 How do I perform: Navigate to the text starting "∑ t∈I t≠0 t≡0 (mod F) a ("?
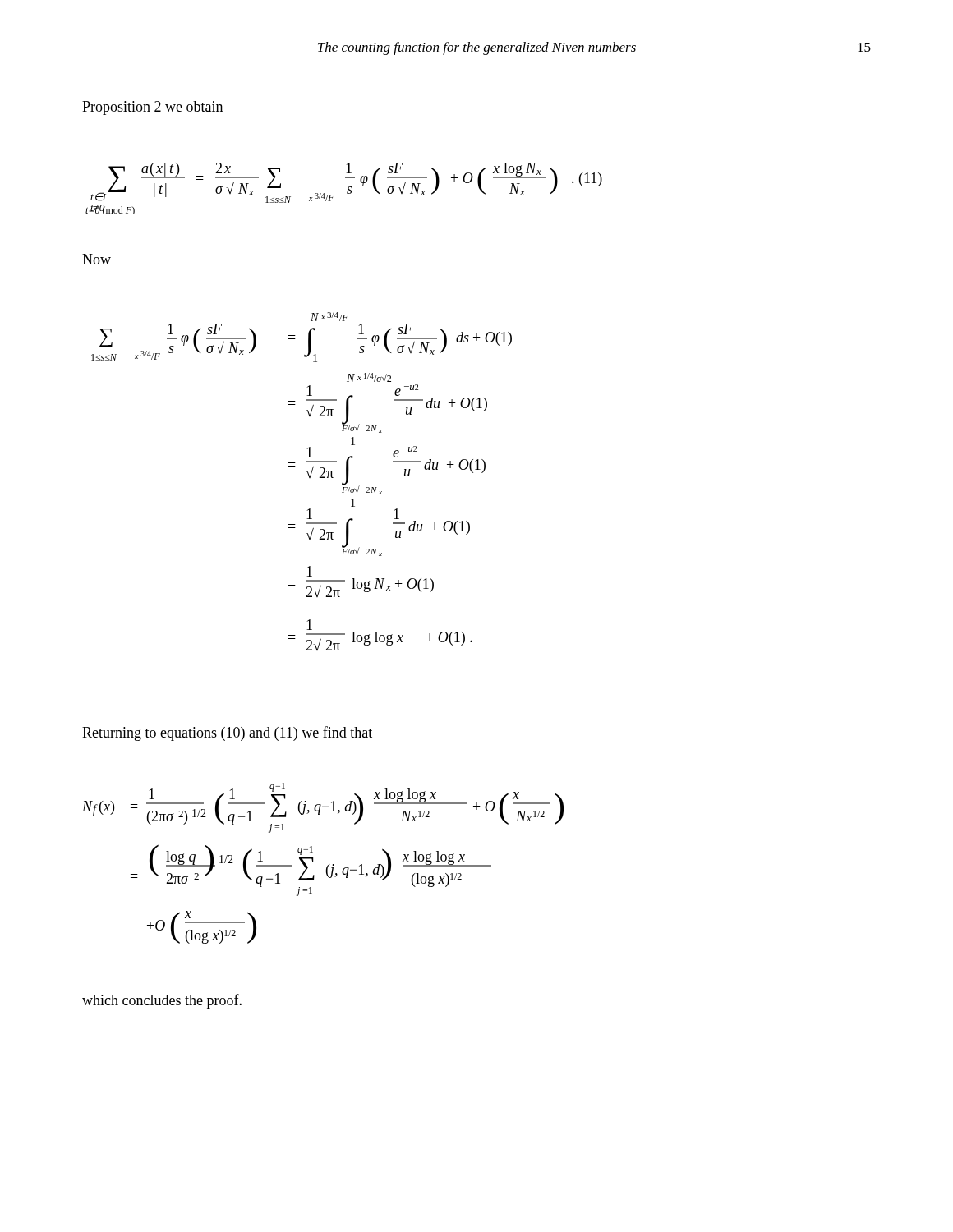coord(452,178)
